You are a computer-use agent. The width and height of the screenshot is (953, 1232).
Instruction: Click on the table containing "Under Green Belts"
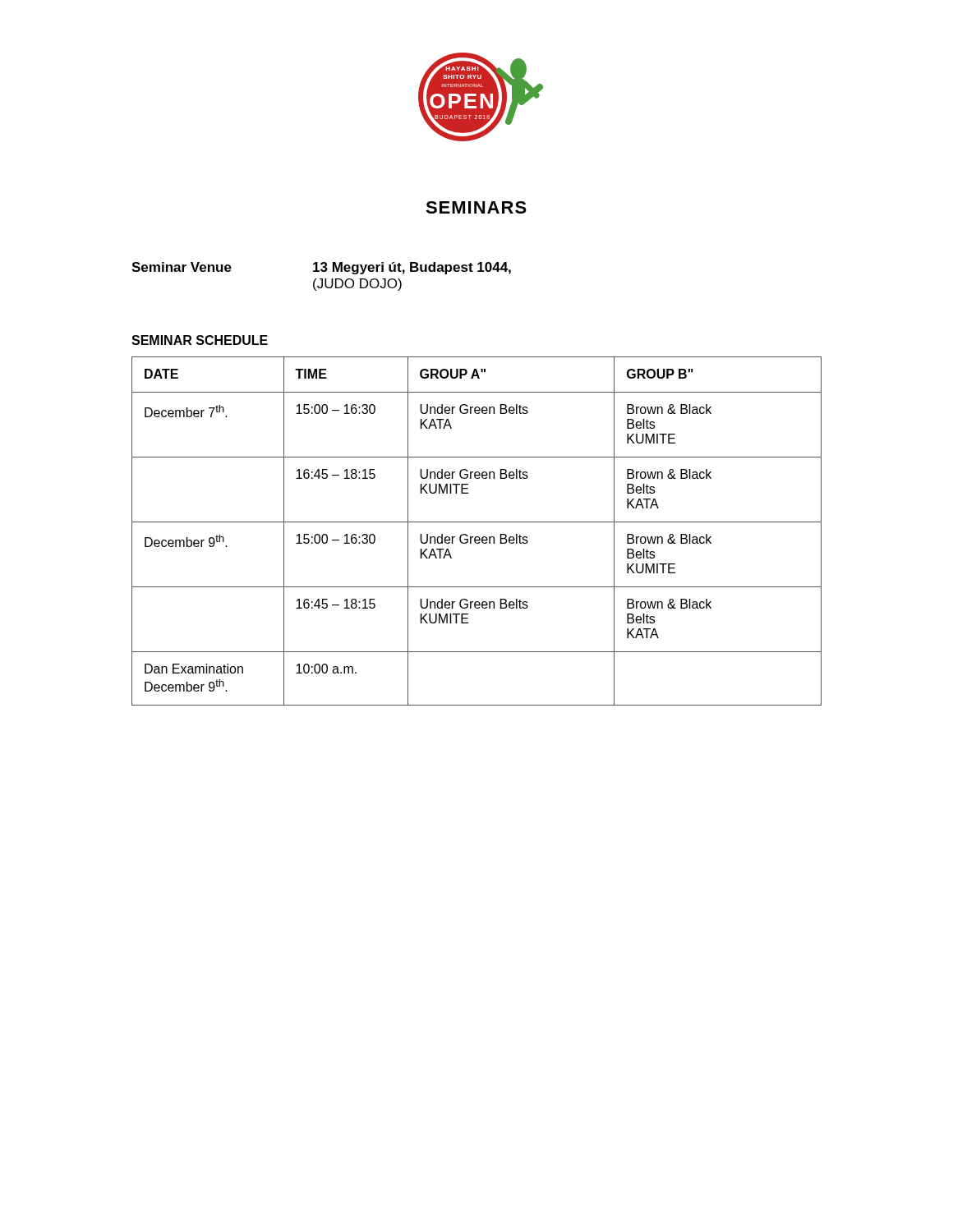pyautogui.click(x=476, y=531)
